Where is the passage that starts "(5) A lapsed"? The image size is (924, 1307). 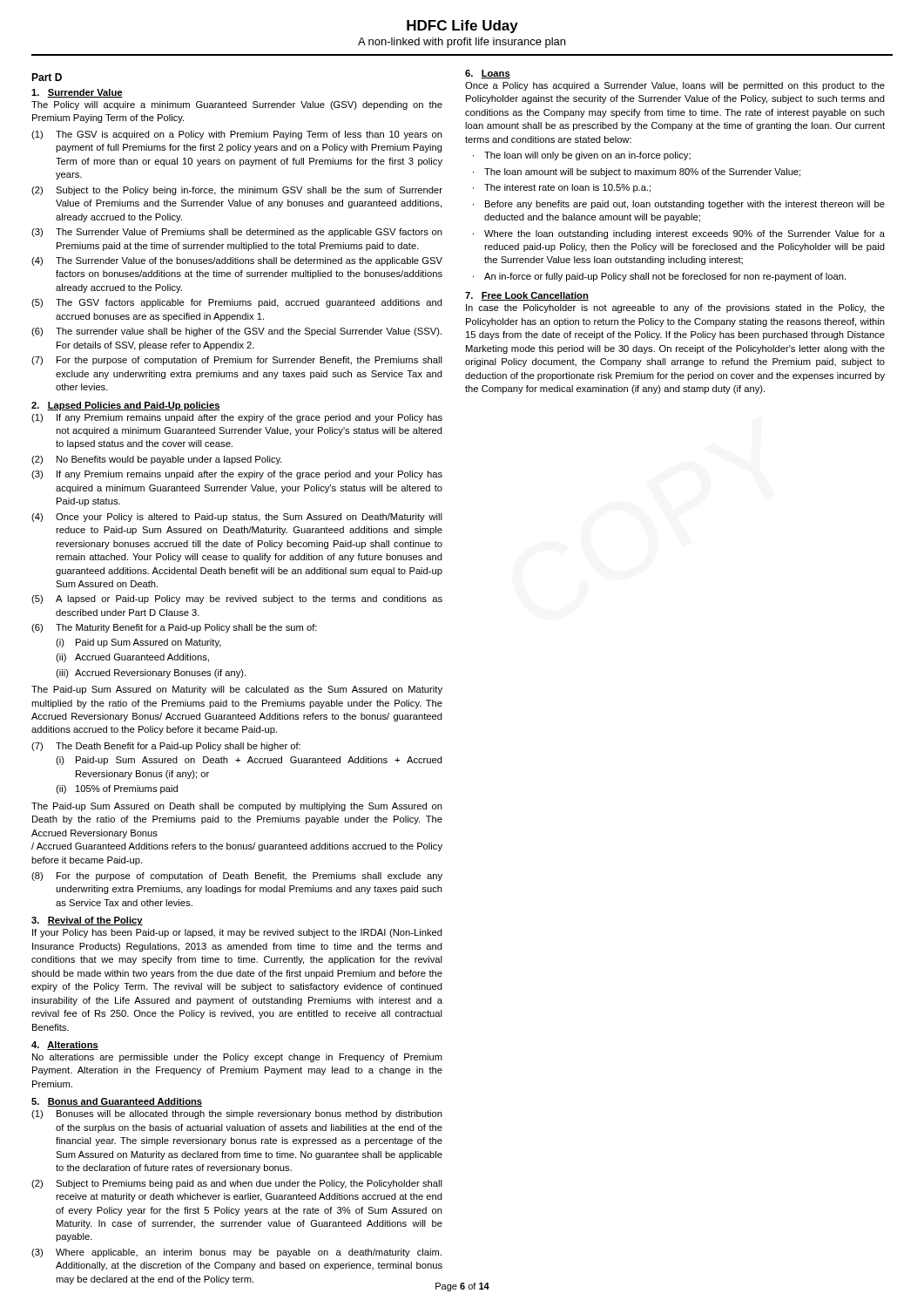point(237,606)
